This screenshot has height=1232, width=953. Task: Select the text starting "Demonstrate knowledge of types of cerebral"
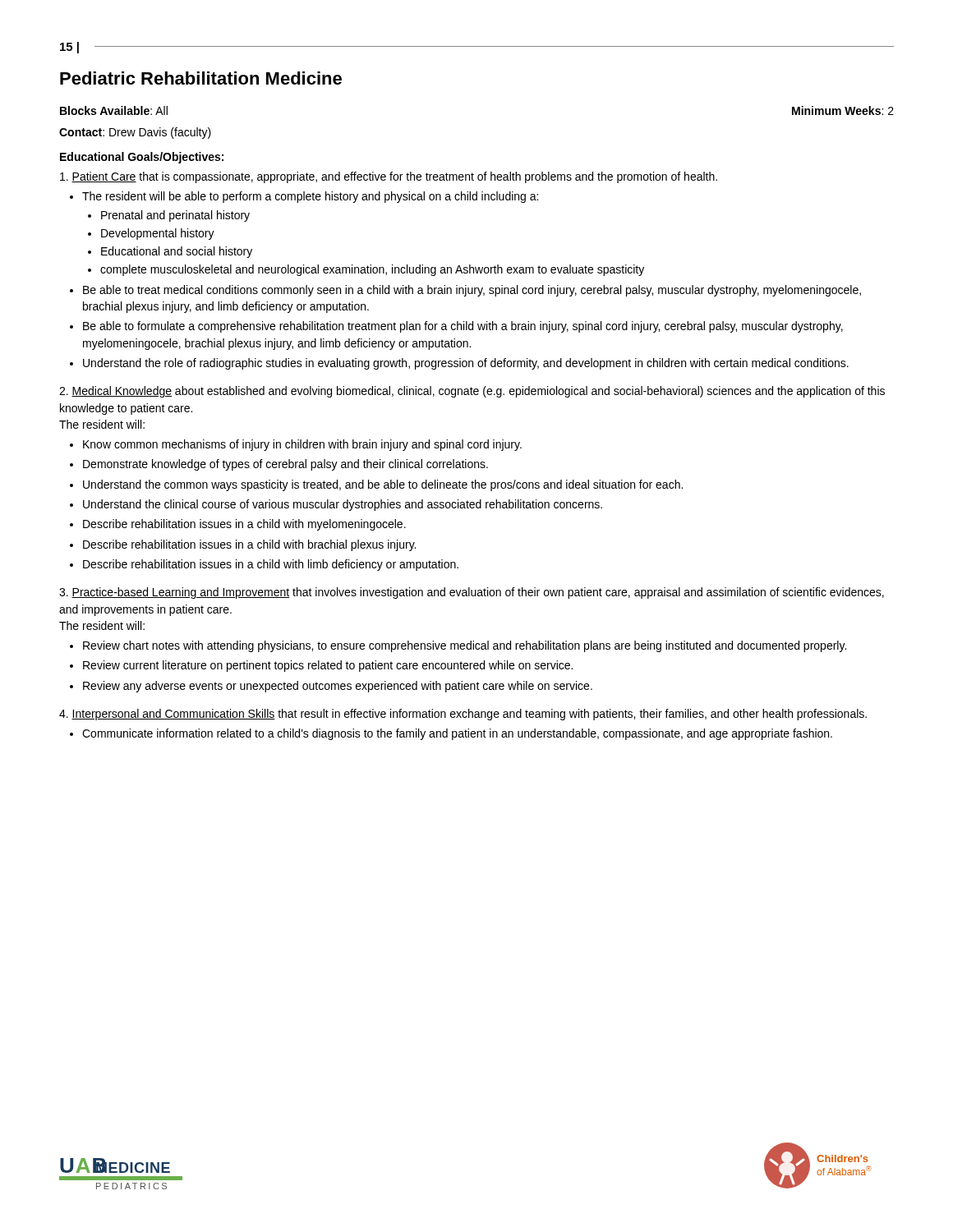pyautogui.click(x=285, y=464)
